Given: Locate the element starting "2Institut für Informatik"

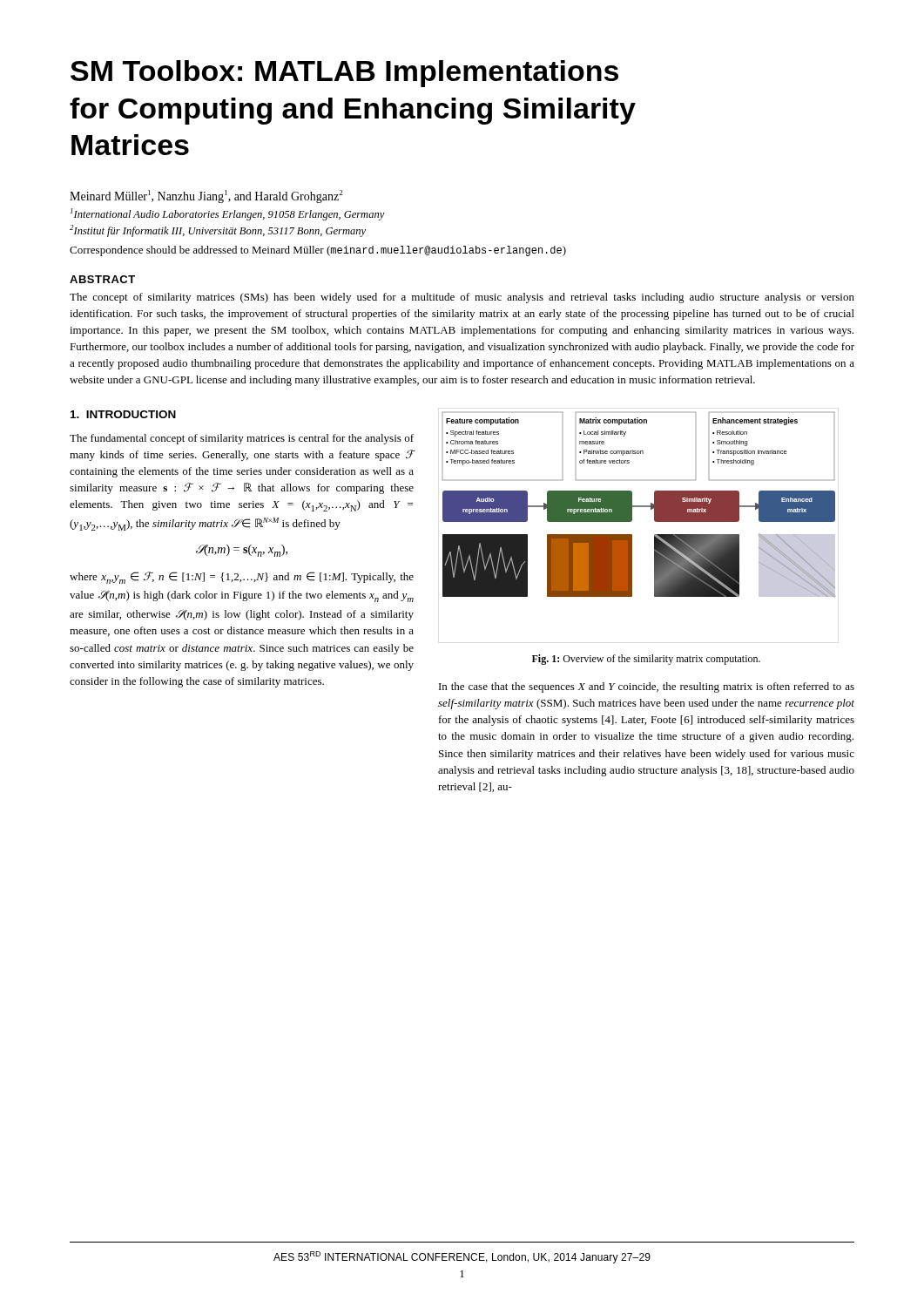Looking at the screenshot, I should click(x=218, y=230).
